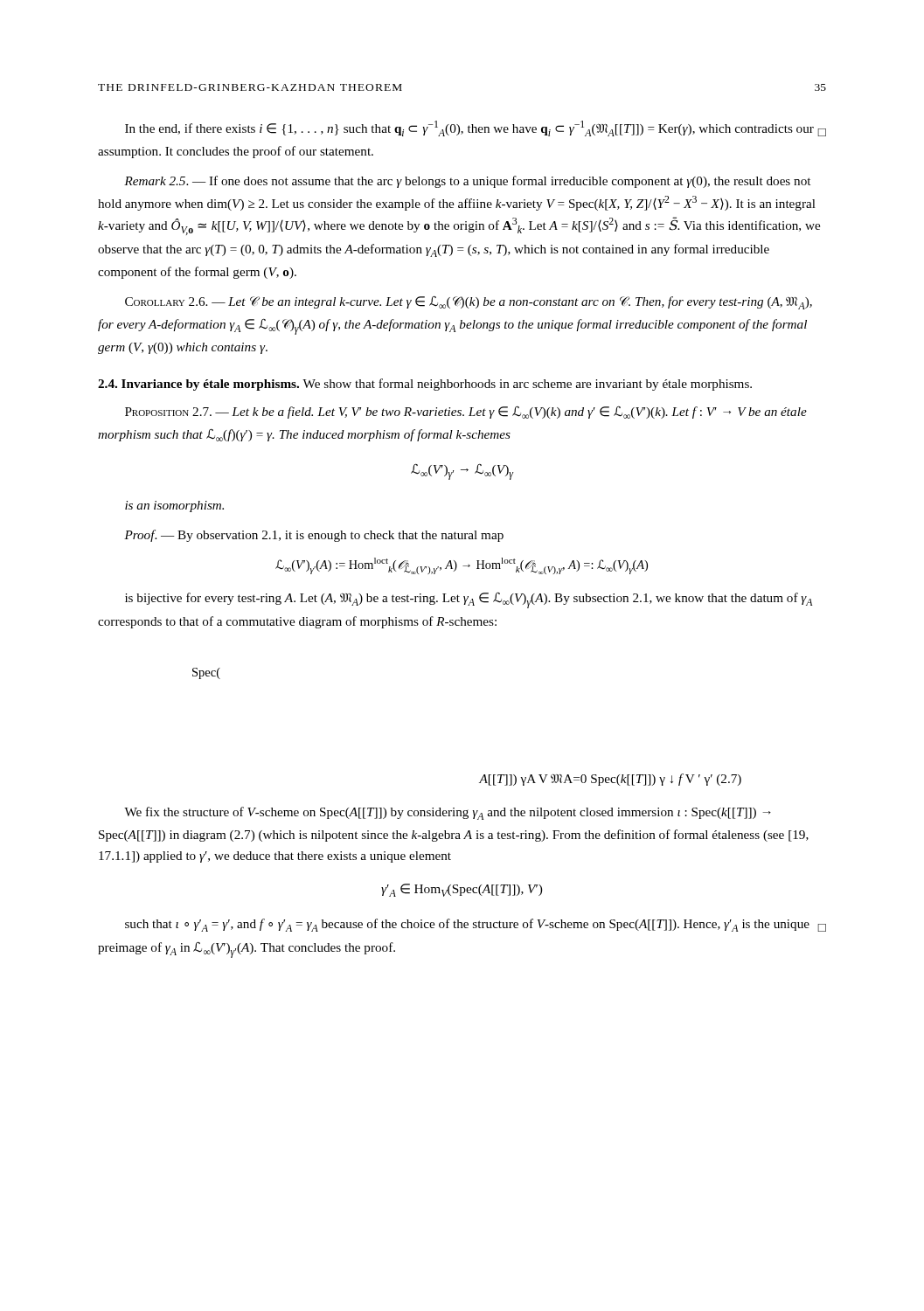924x1311 pixels.
Task: Point to the block beginning "Proof. — By observation 2.1,"
Action: coord(462,534)
